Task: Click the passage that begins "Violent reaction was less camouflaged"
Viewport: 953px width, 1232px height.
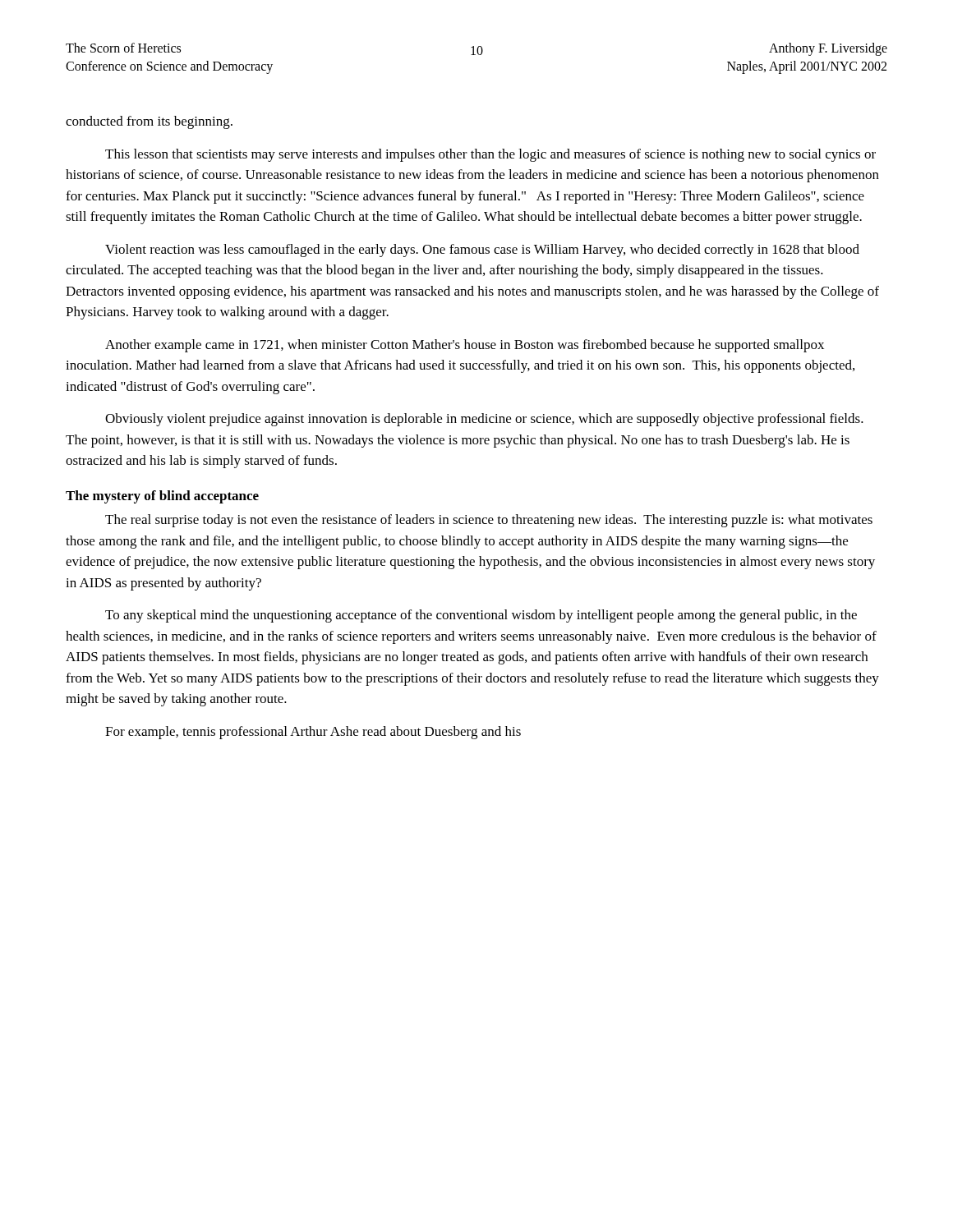Action: tap(472, 280)
